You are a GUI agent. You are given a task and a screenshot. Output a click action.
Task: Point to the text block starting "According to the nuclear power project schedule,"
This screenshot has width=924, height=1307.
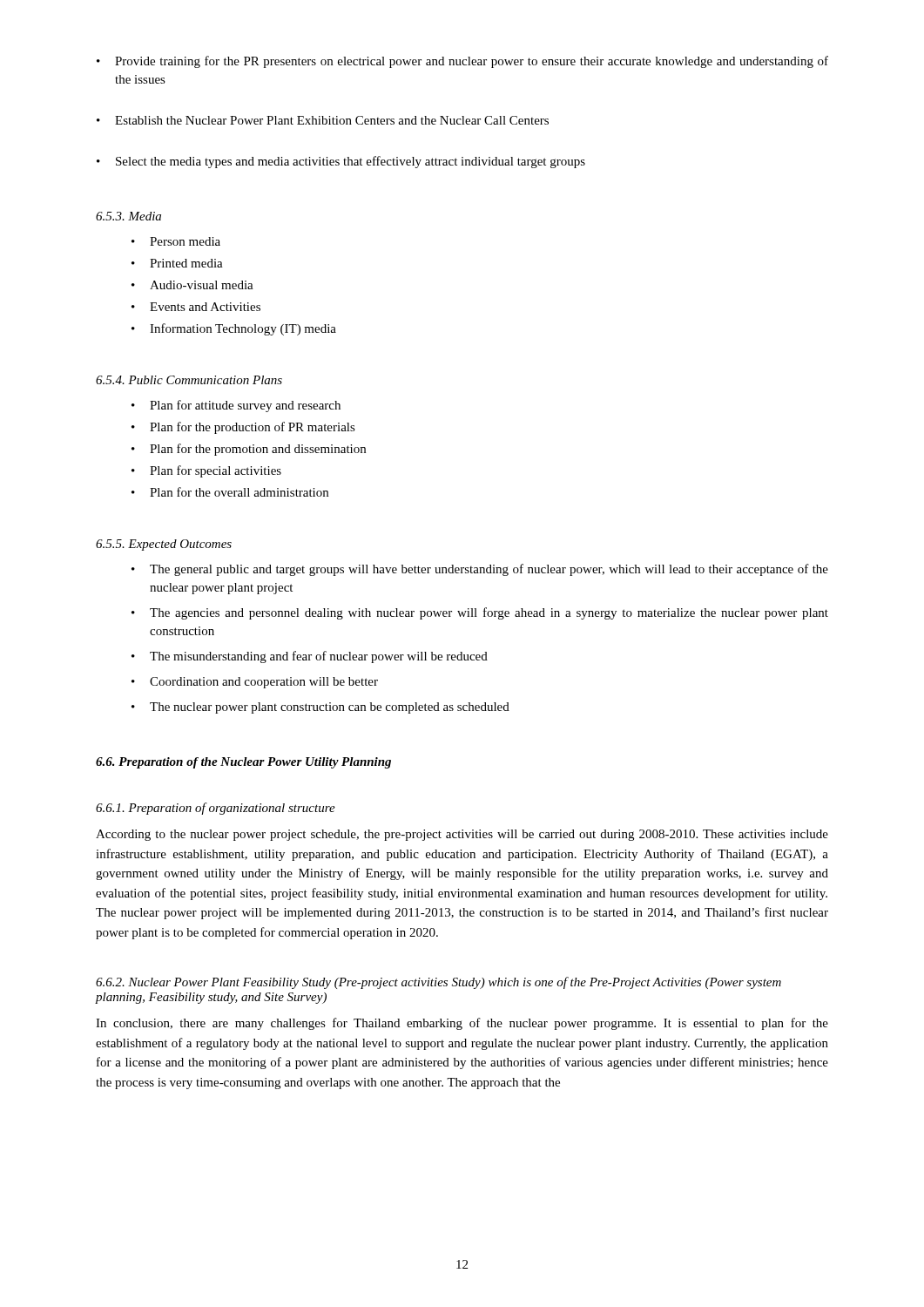[x=462, y=883]
